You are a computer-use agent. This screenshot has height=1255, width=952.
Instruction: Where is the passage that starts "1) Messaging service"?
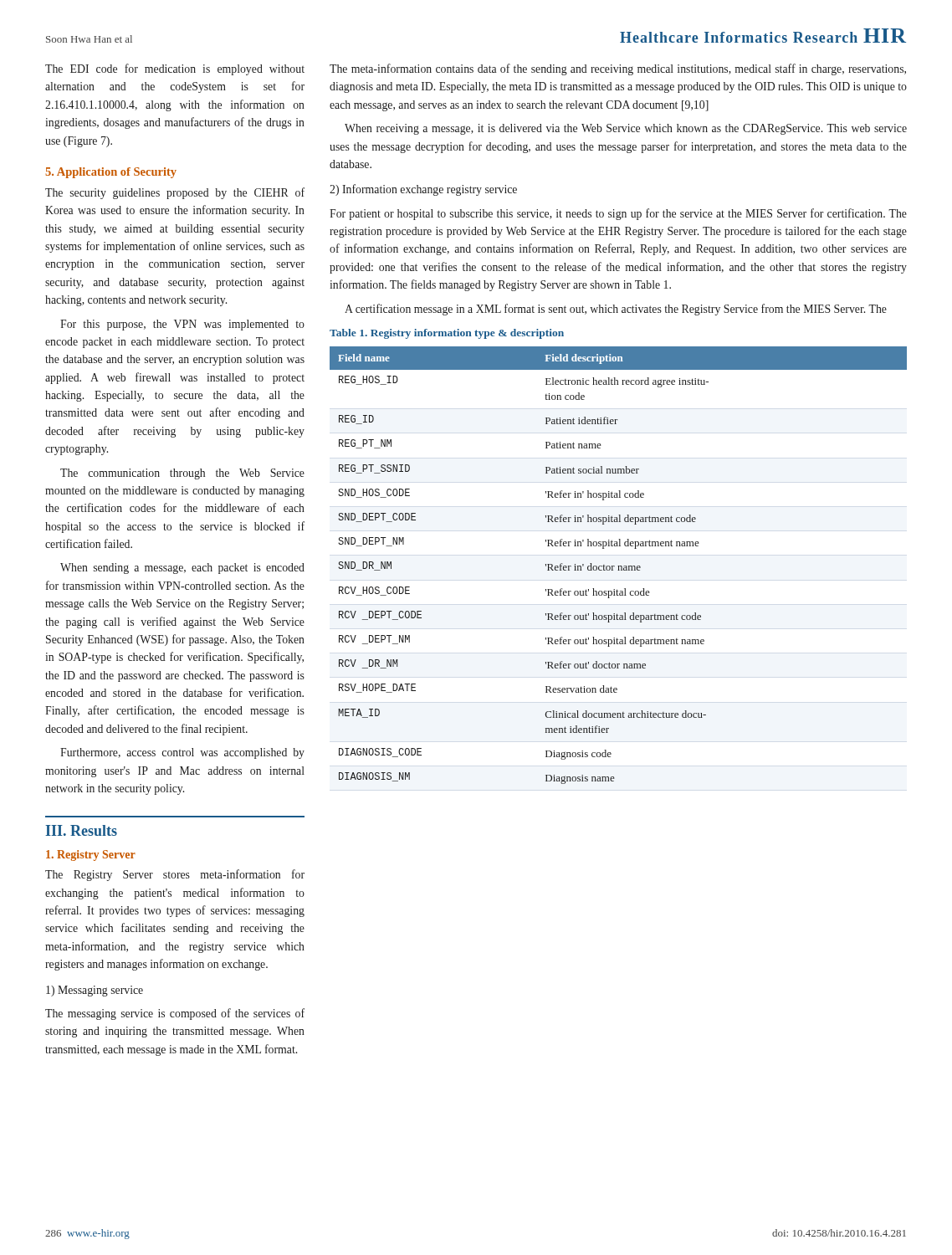point(175,1020)
